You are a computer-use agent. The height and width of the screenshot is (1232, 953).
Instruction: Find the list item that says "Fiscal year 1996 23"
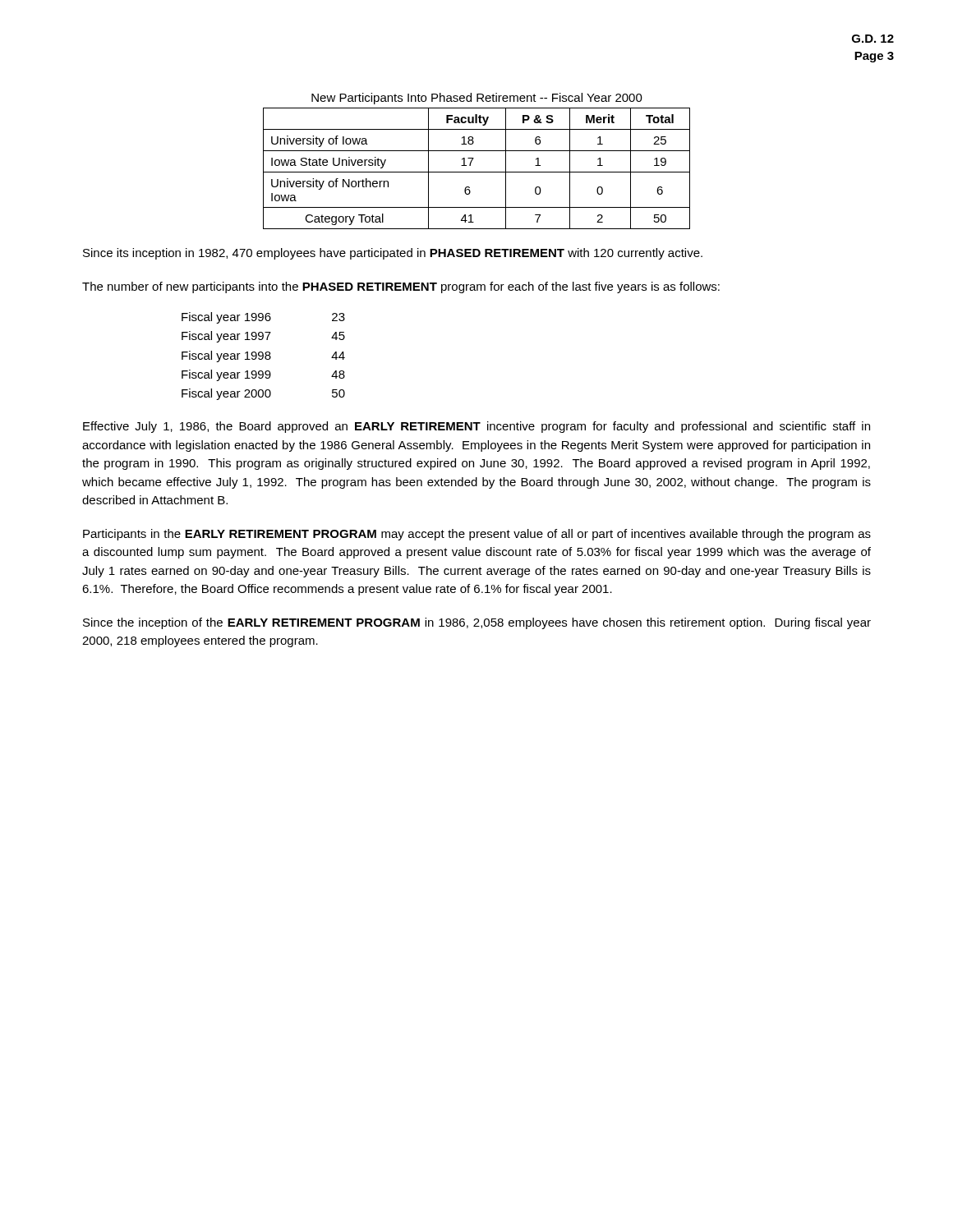coord(263,317)
